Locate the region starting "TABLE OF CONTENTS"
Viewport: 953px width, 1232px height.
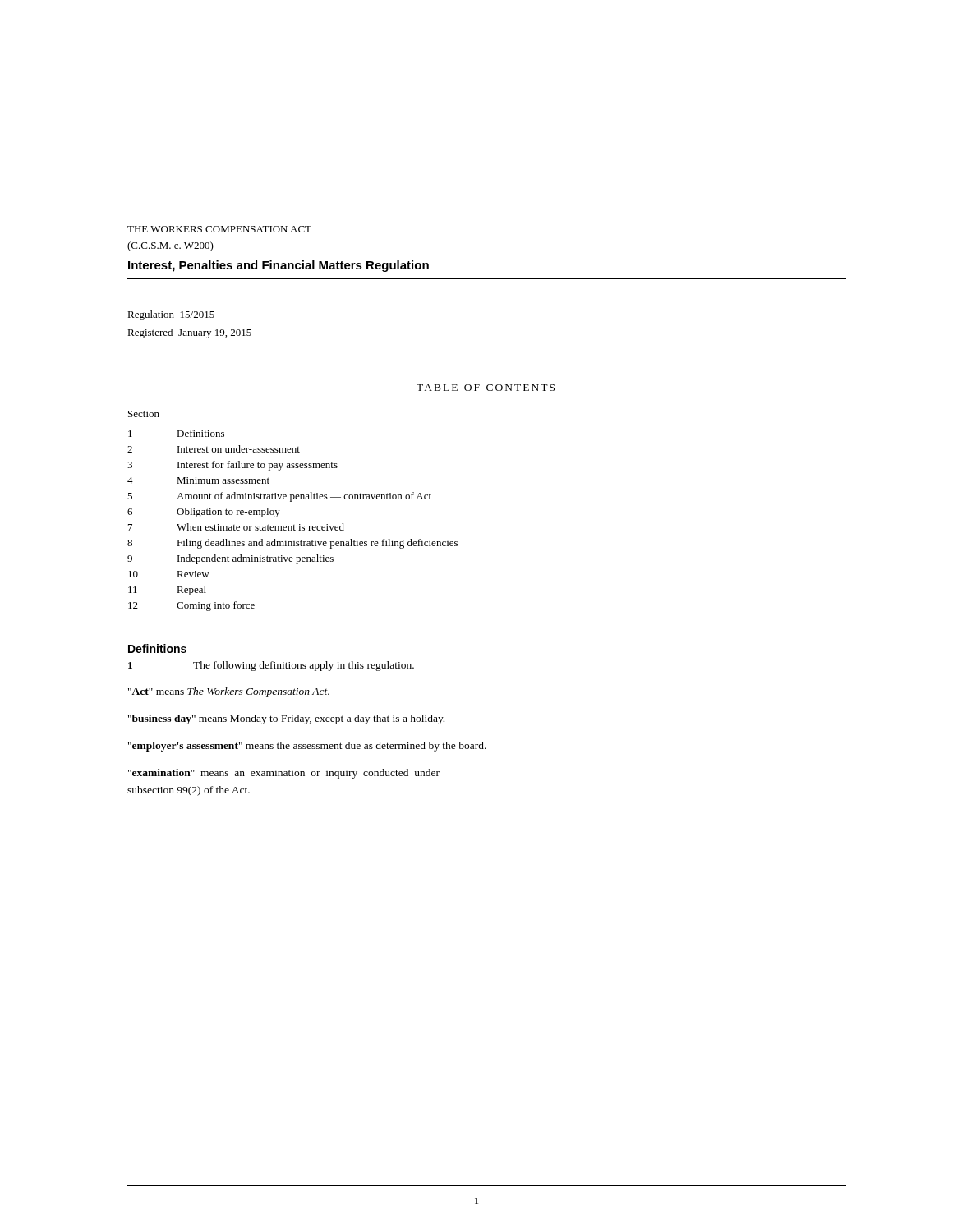point(487,387)
